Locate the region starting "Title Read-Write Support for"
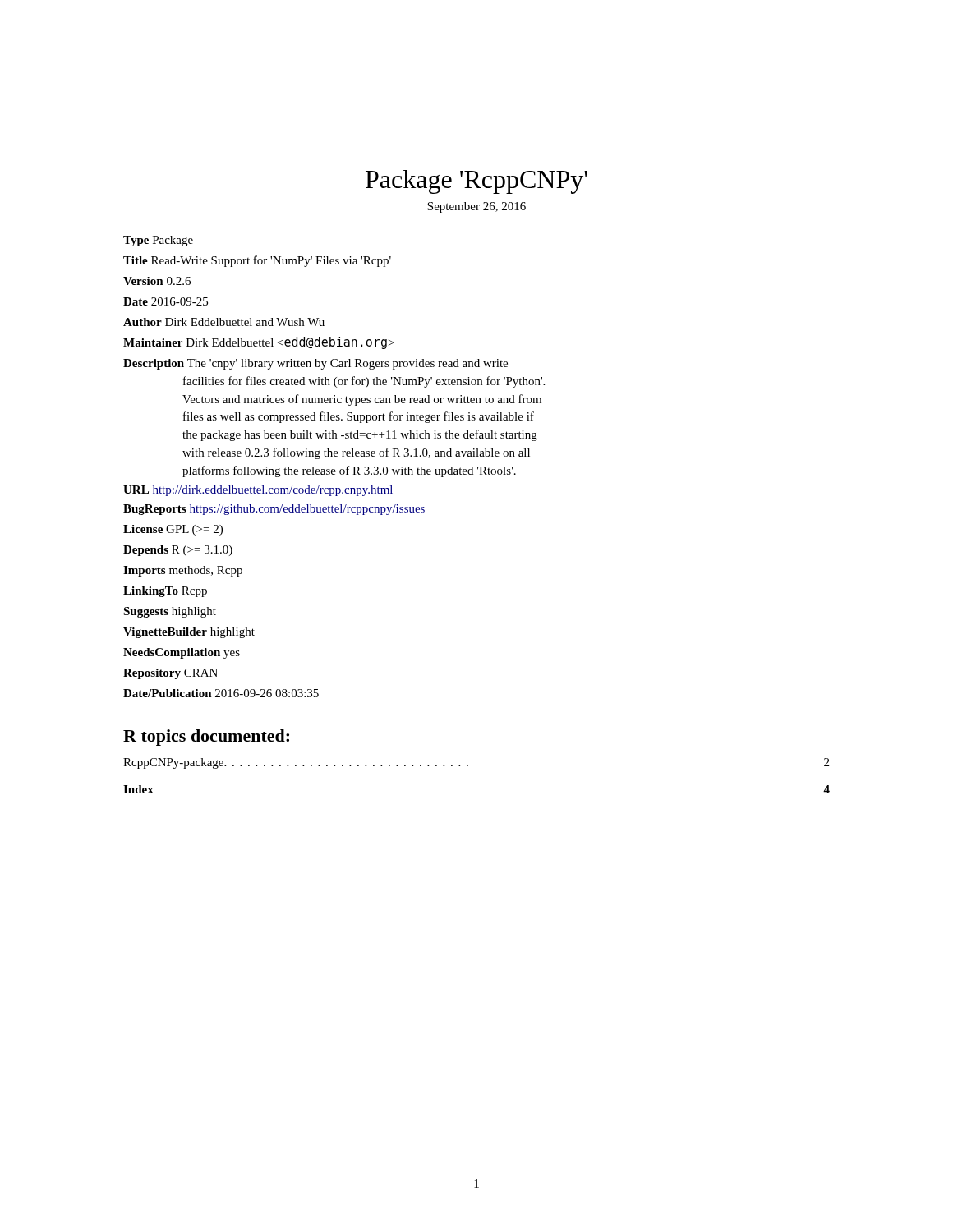 257,260
